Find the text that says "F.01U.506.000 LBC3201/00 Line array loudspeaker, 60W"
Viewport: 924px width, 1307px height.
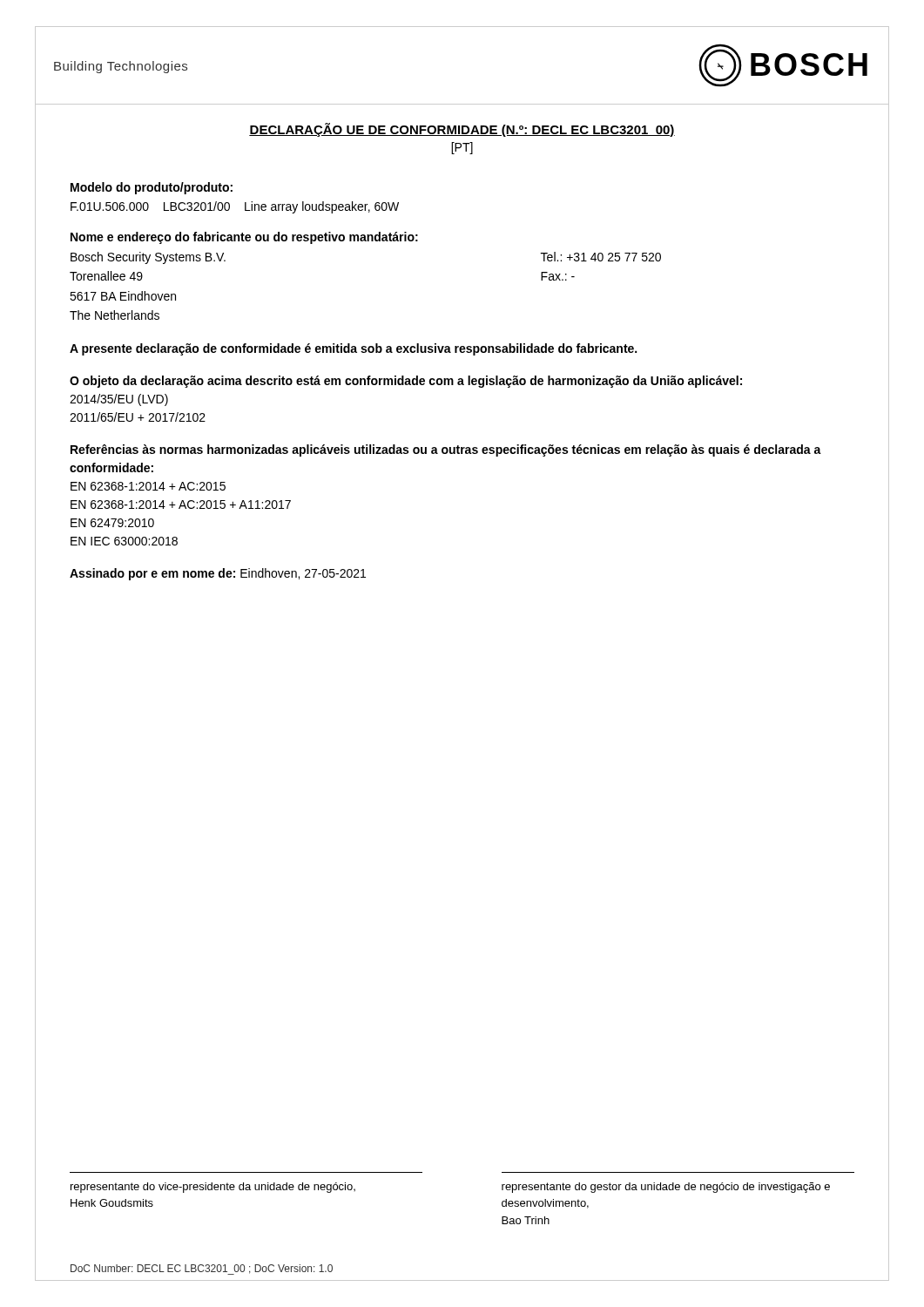234,207
